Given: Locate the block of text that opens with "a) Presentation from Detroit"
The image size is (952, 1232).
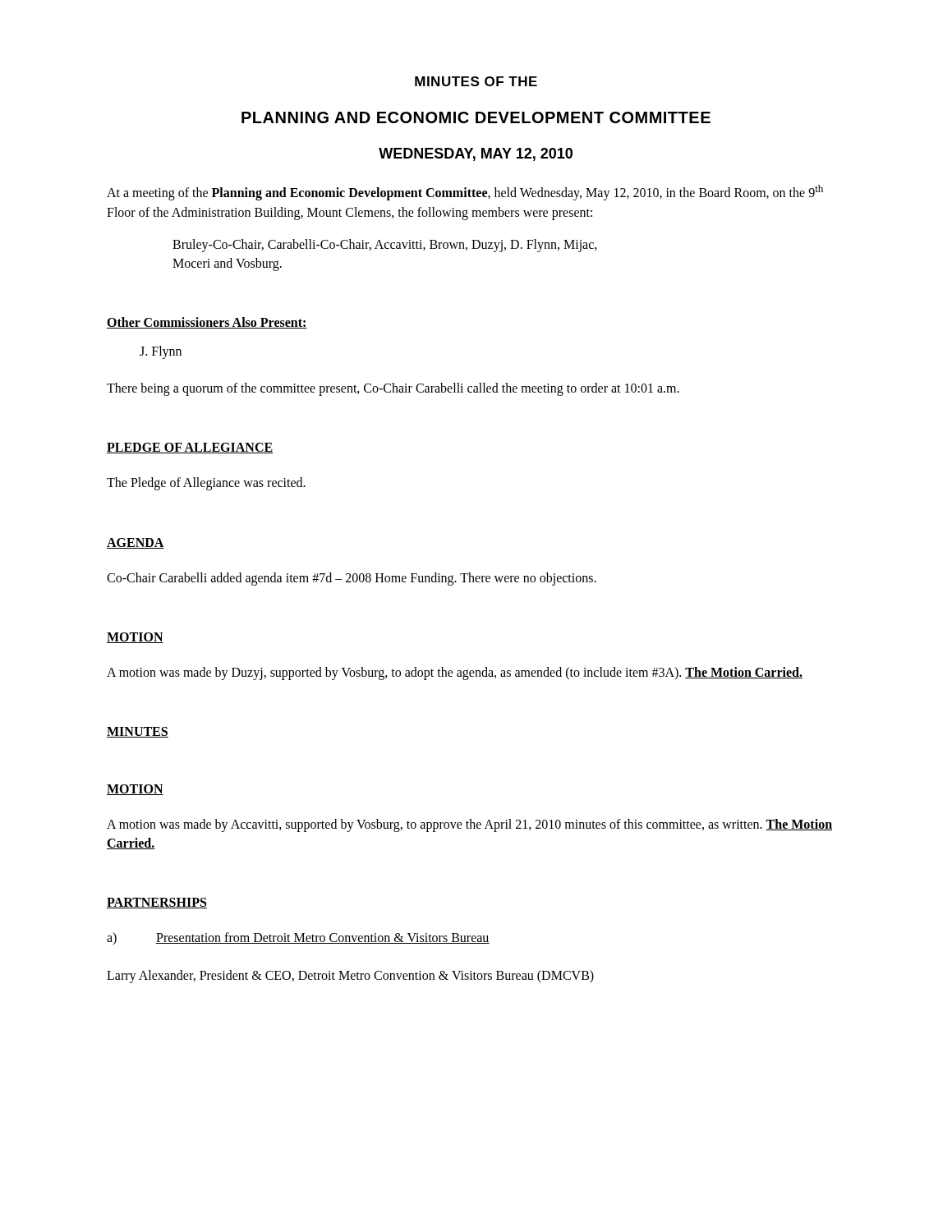Looking at the screenshot, I should (x=298, y=938).
